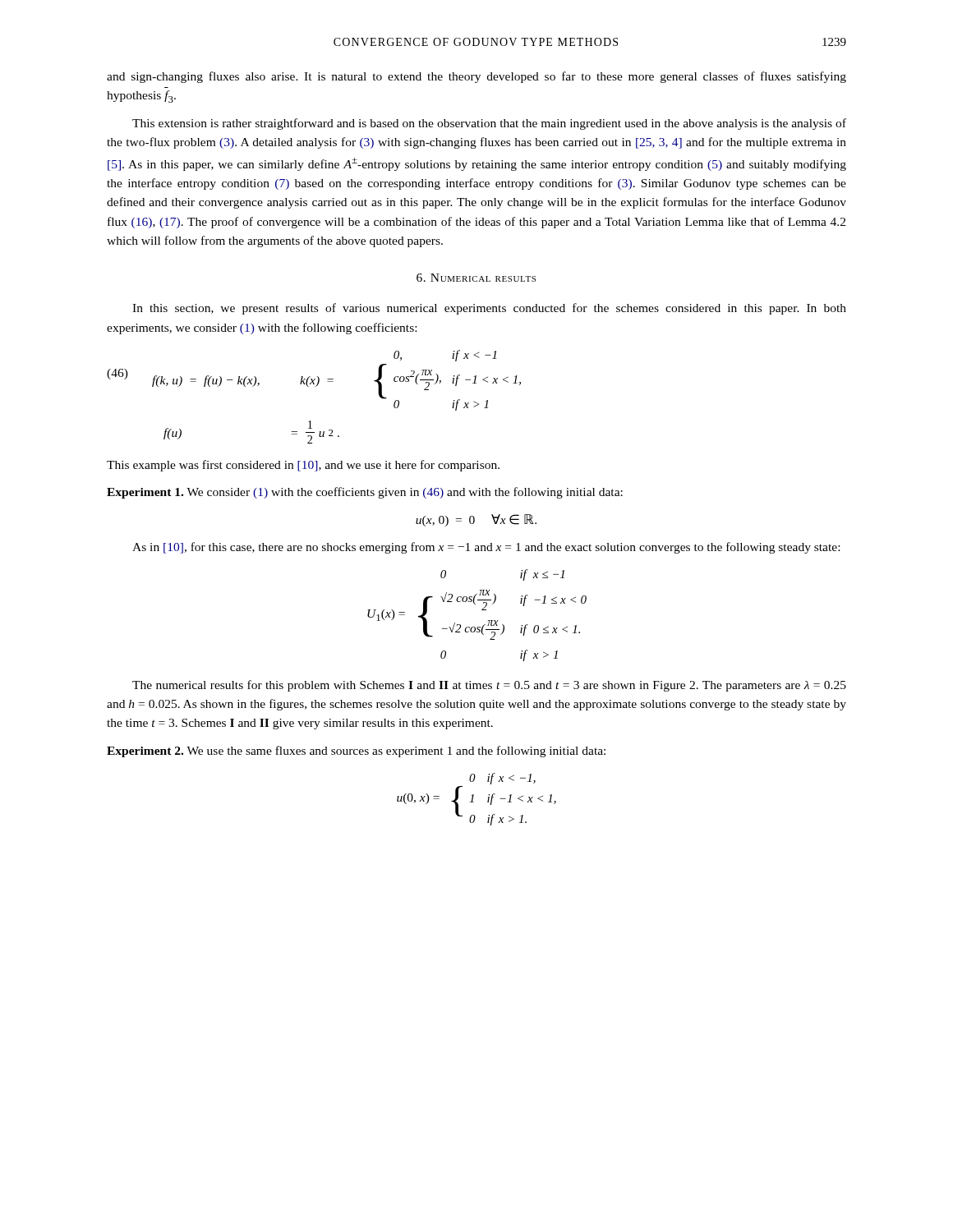Navigate to the passage starting "and sign-changing fluxes also arise. It is natural"
The width and height of the screenshot is (953, 1232).
(476, 87)
